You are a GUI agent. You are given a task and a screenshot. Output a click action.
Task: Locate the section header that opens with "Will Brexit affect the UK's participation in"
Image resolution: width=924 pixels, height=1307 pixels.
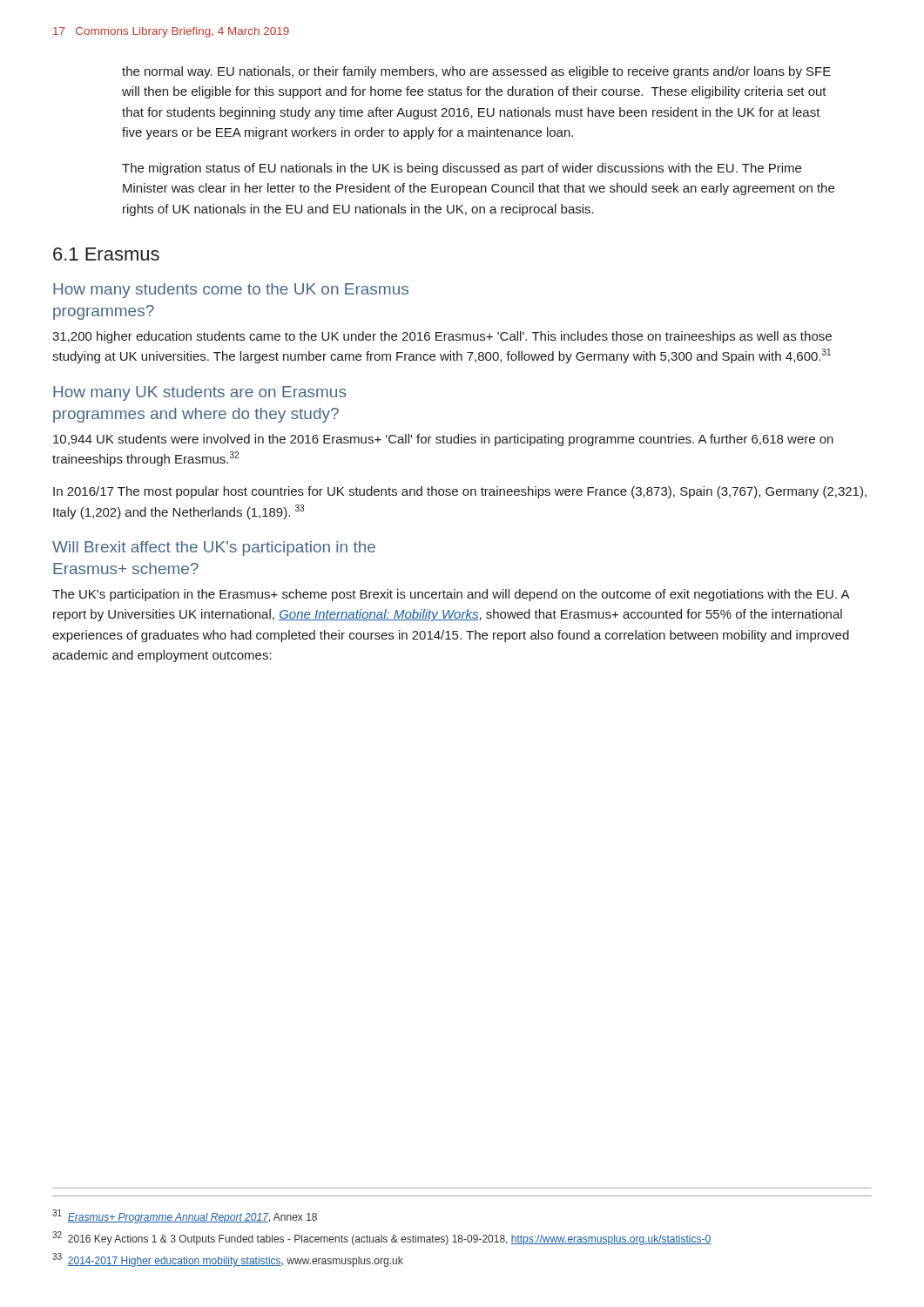click(214, 558)
